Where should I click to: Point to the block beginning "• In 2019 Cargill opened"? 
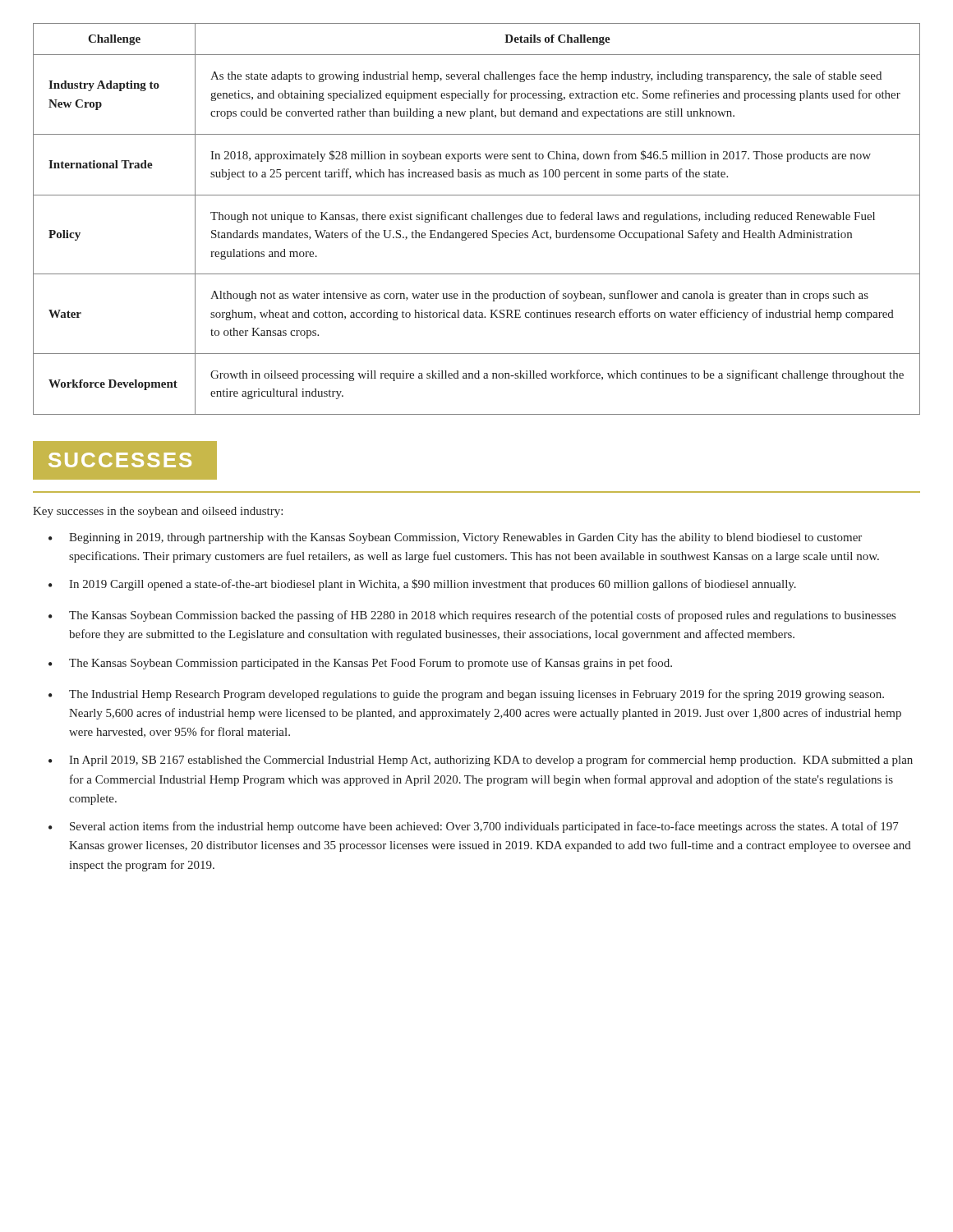(x=476, y=586)
